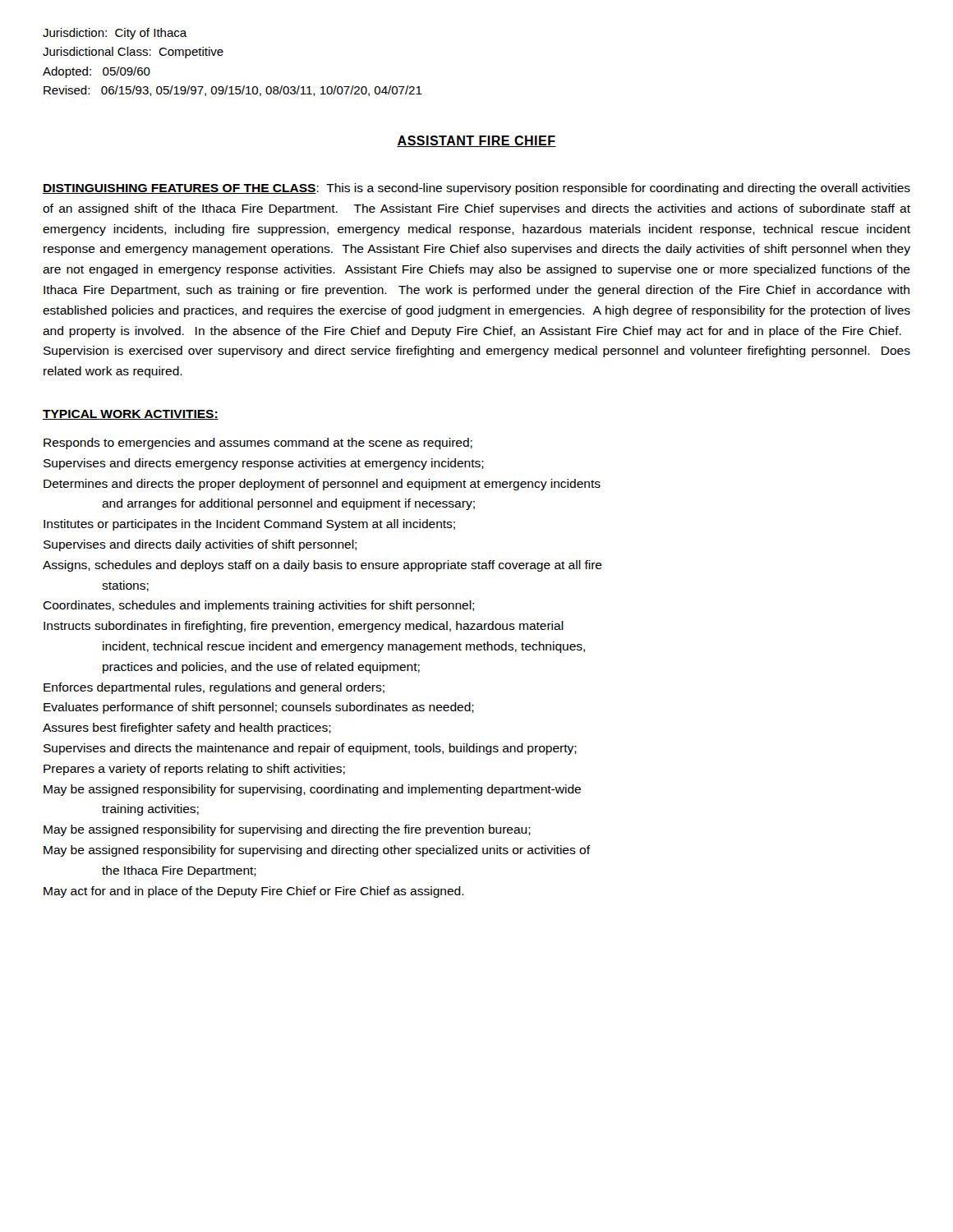The width and height of the screenshot is (953, 1232).
Task: Click the passage that begins "Coordinates, schedules and implements training"
Action: (259, 605)
